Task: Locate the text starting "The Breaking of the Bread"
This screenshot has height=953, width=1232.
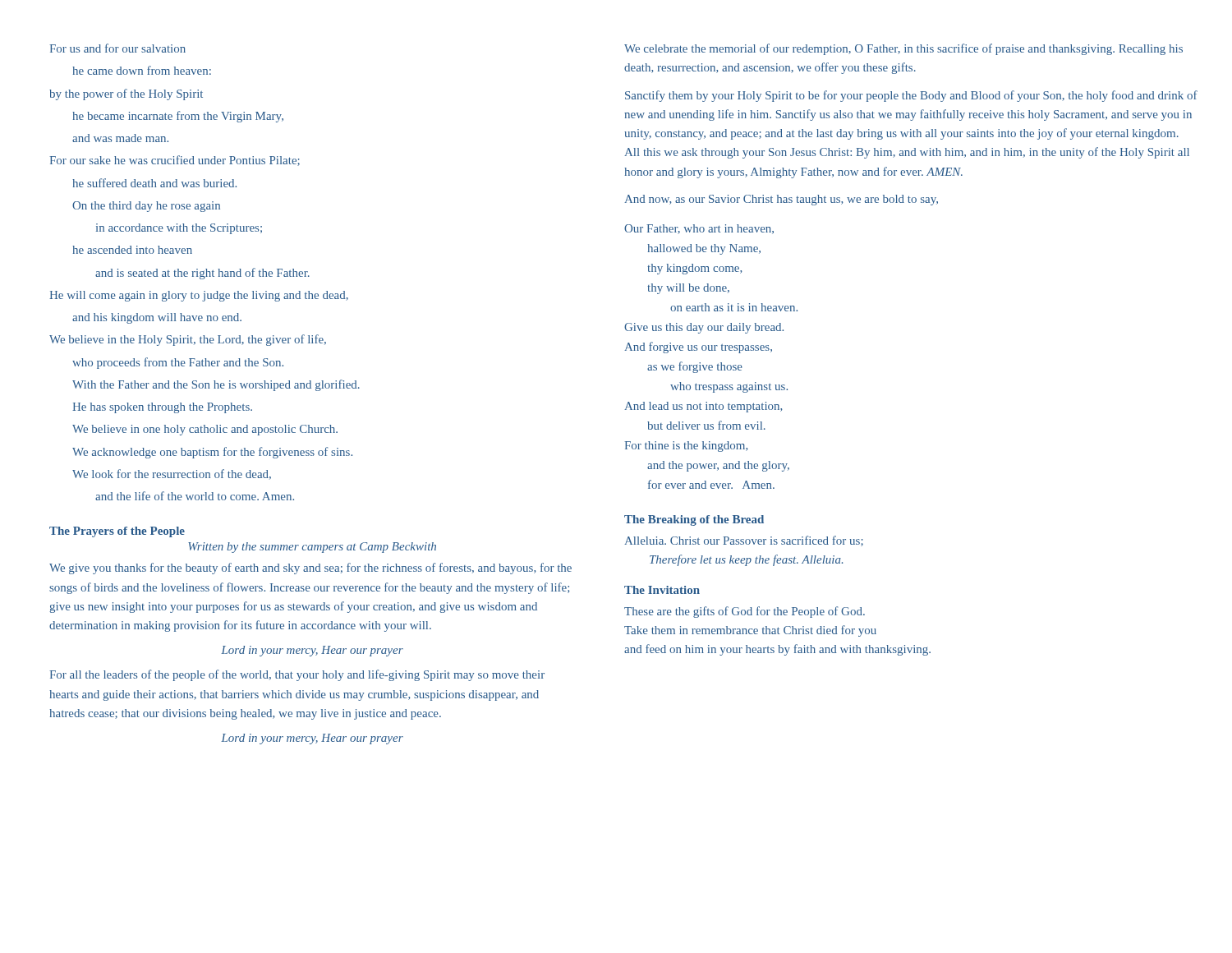Action: tap(694, 519)
